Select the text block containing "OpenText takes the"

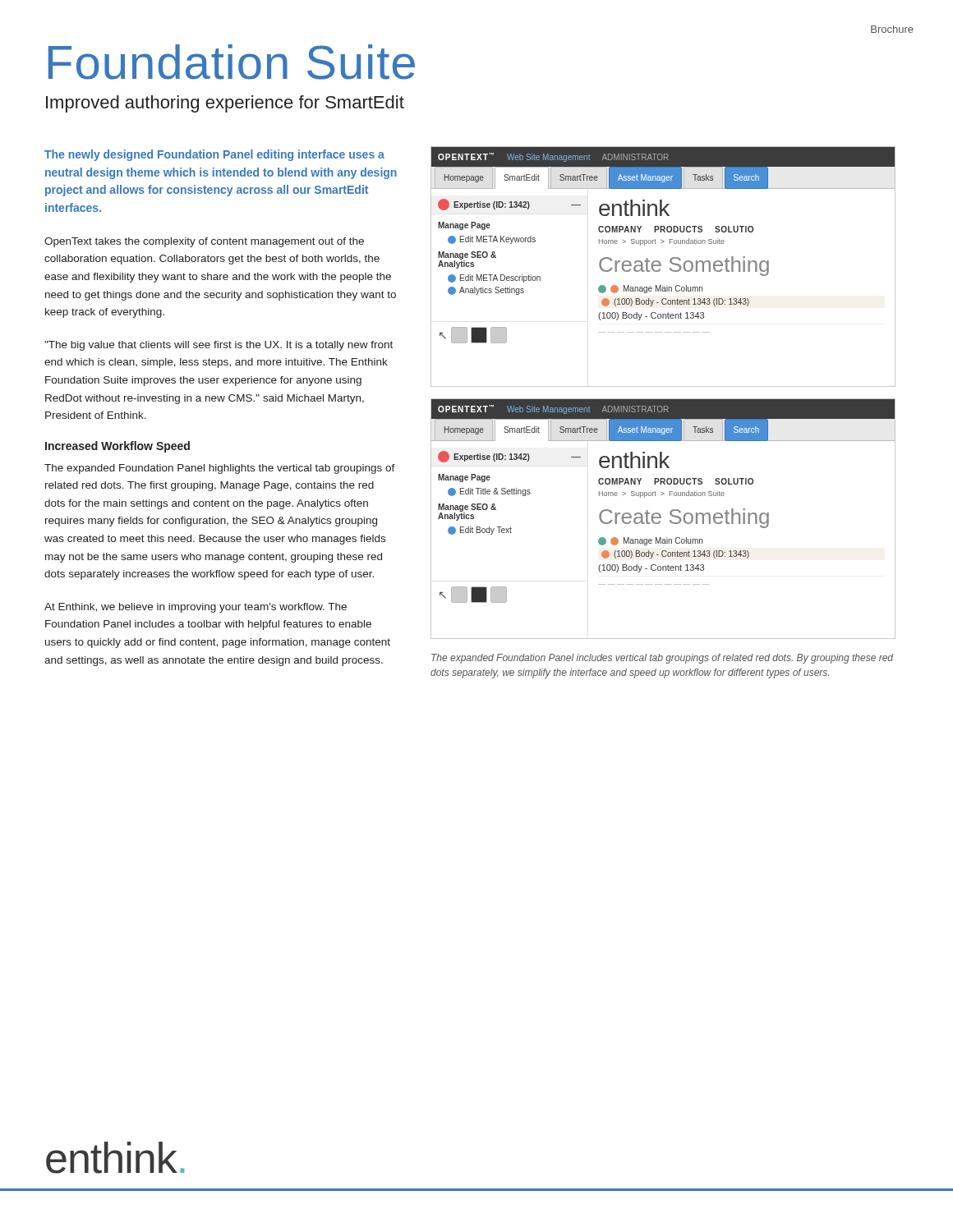[x=220, y=276]
